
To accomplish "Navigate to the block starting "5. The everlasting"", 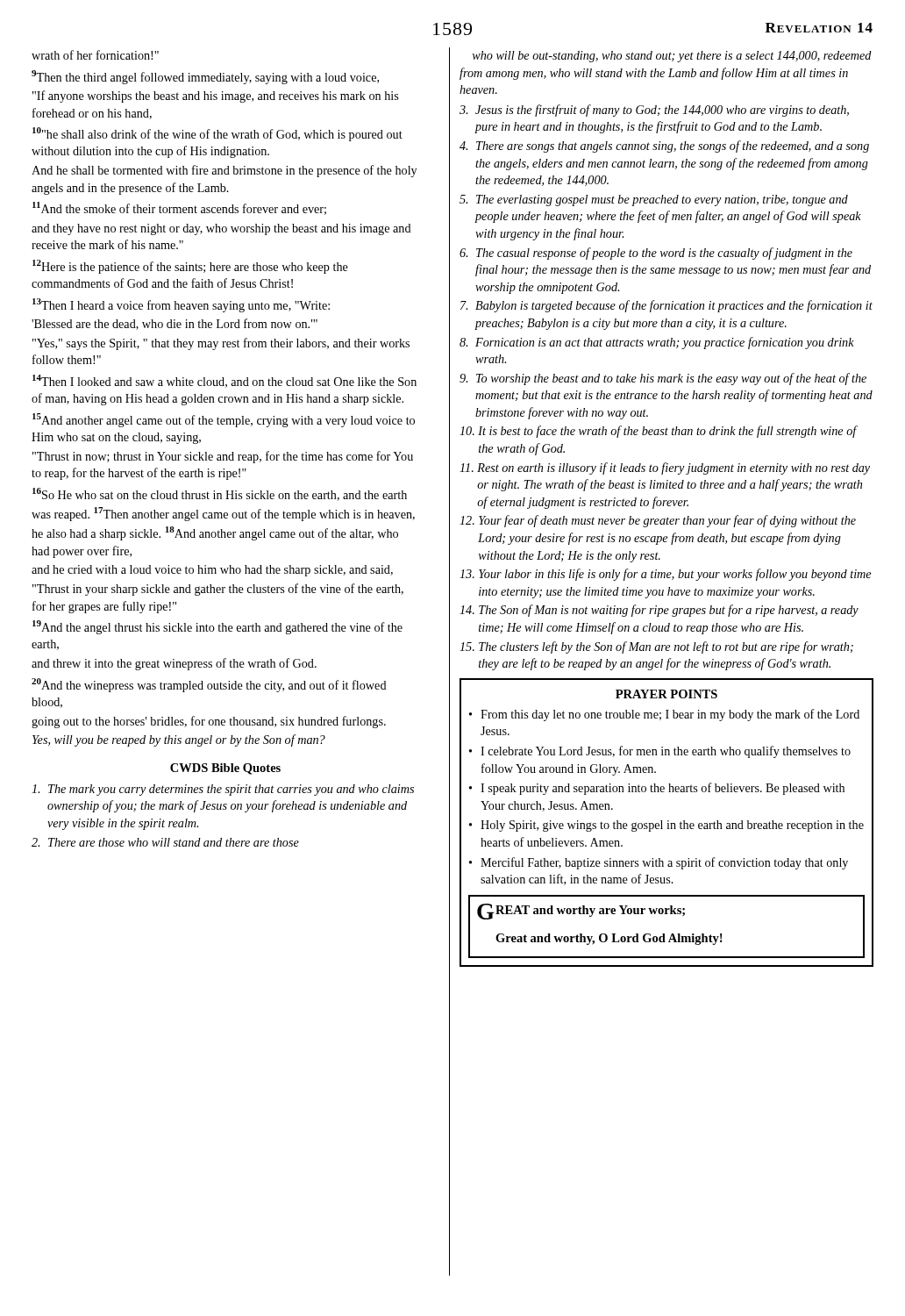I will tap(666, 217).
